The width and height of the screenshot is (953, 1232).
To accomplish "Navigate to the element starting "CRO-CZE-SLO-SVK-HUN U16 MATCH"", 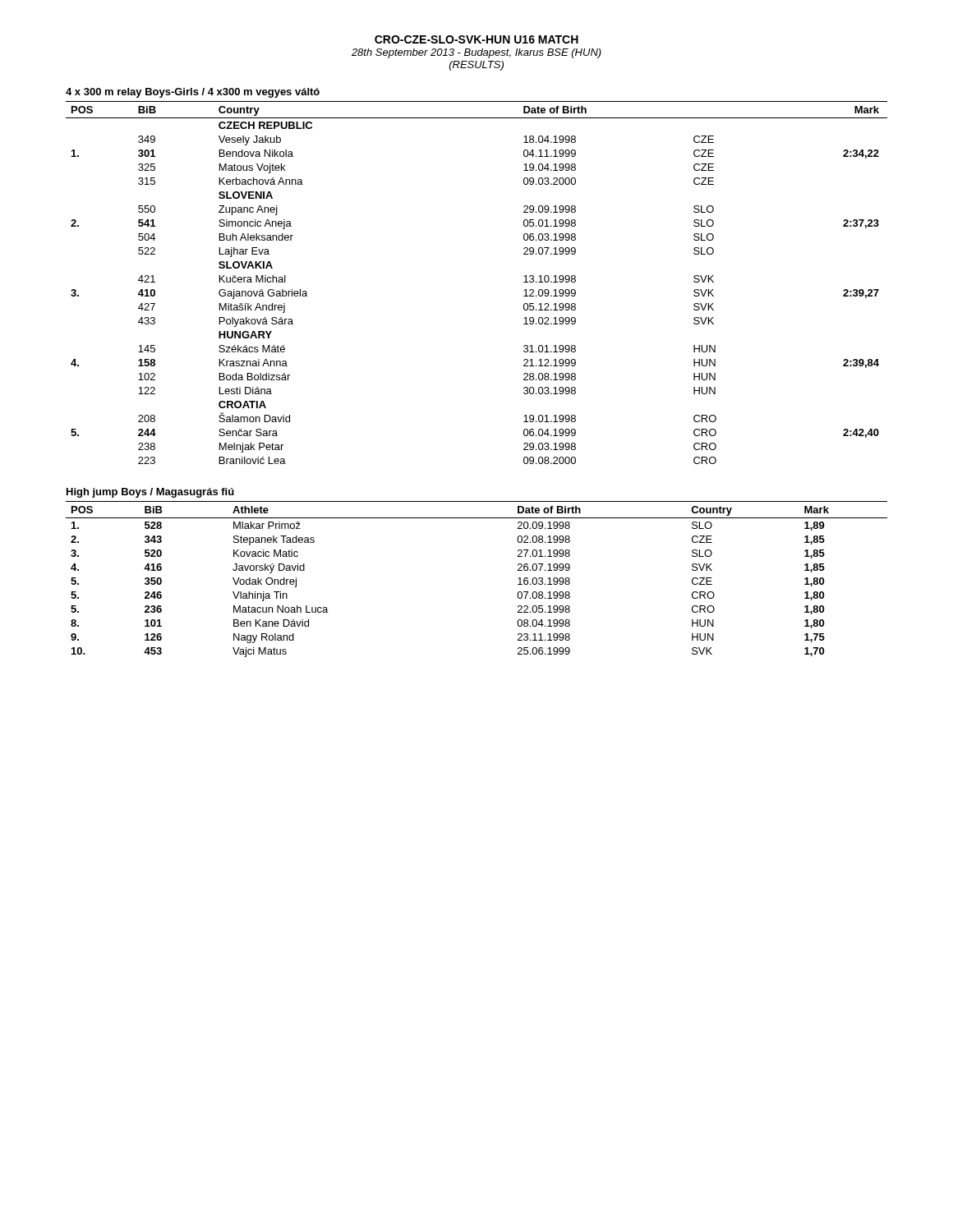I will tap(476, 52).
